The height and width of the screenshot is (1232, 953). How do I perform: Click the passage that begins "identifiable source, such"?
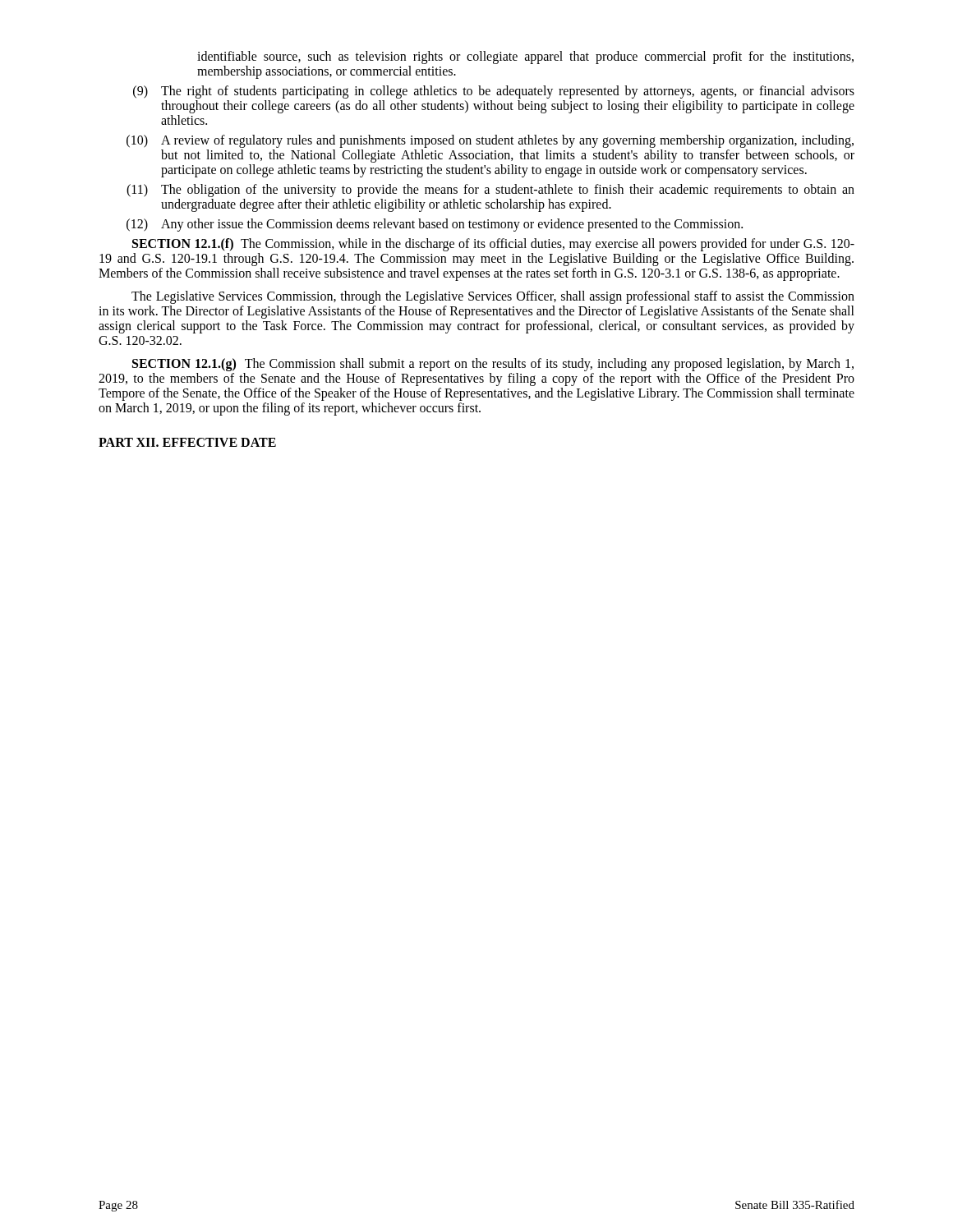coord(526,64)
